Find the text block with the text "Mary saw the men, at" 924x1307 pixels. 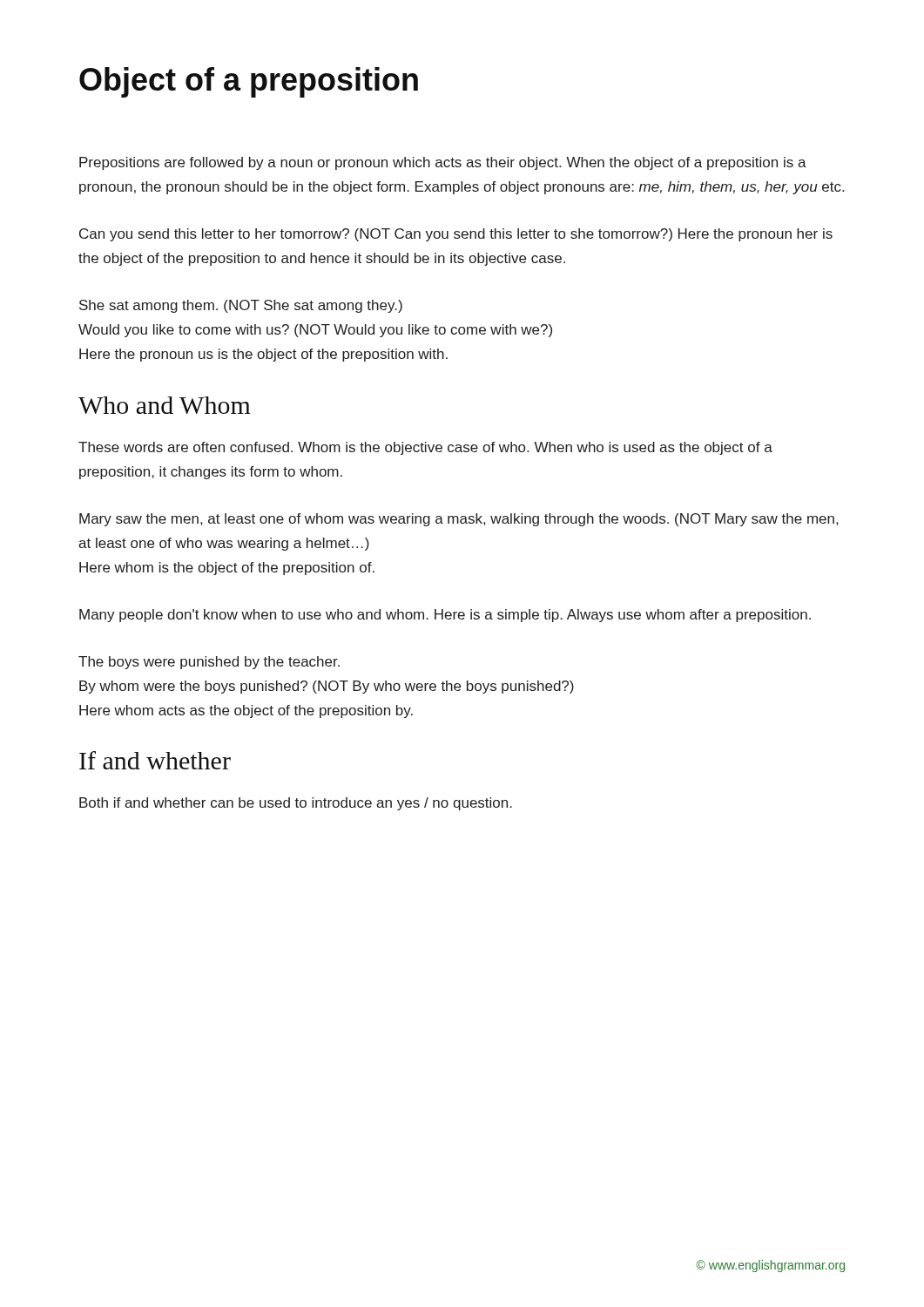(x=459, y=520)
